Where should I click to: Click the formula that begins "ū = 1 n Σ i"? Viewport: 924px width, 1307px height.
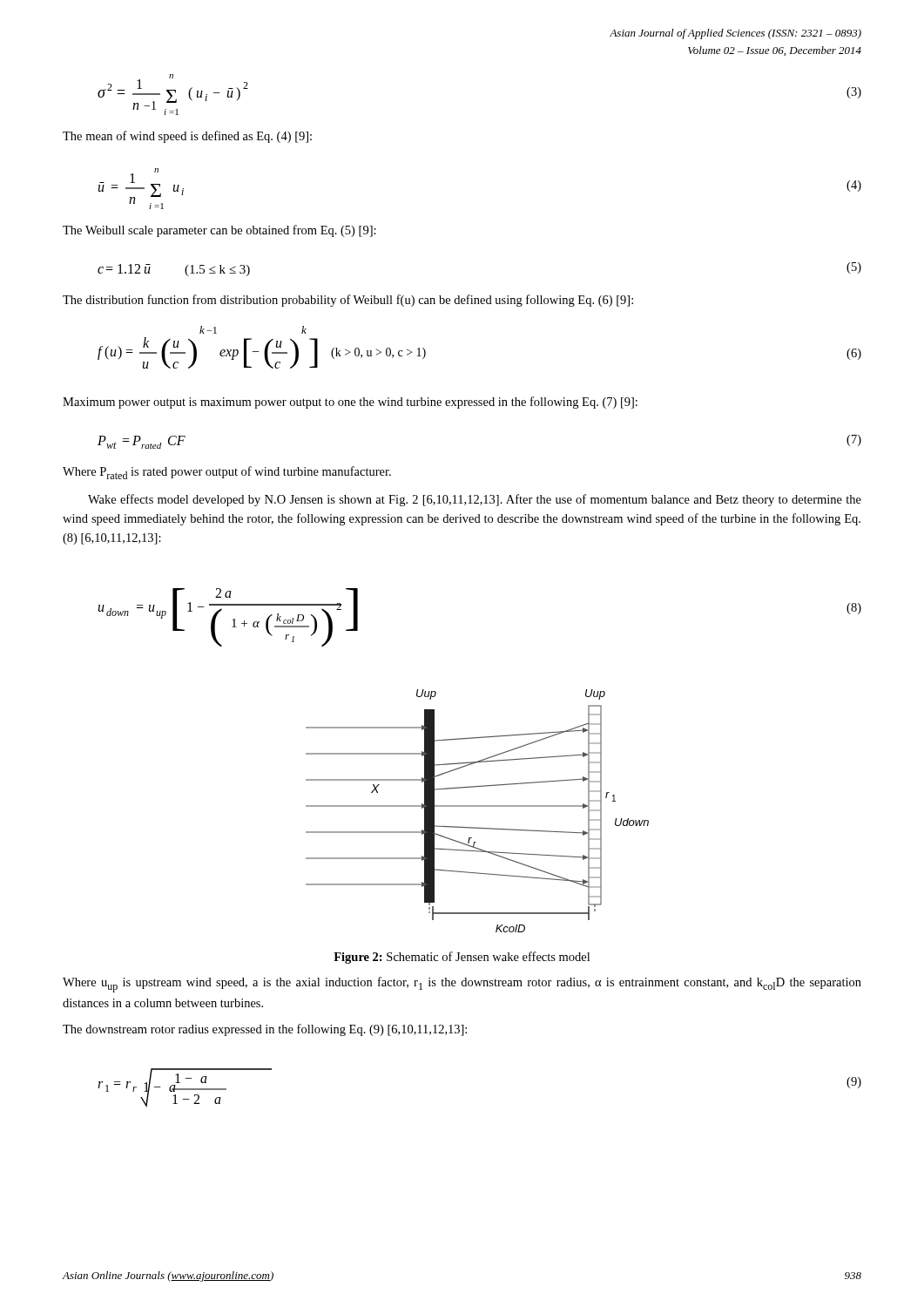135,189
